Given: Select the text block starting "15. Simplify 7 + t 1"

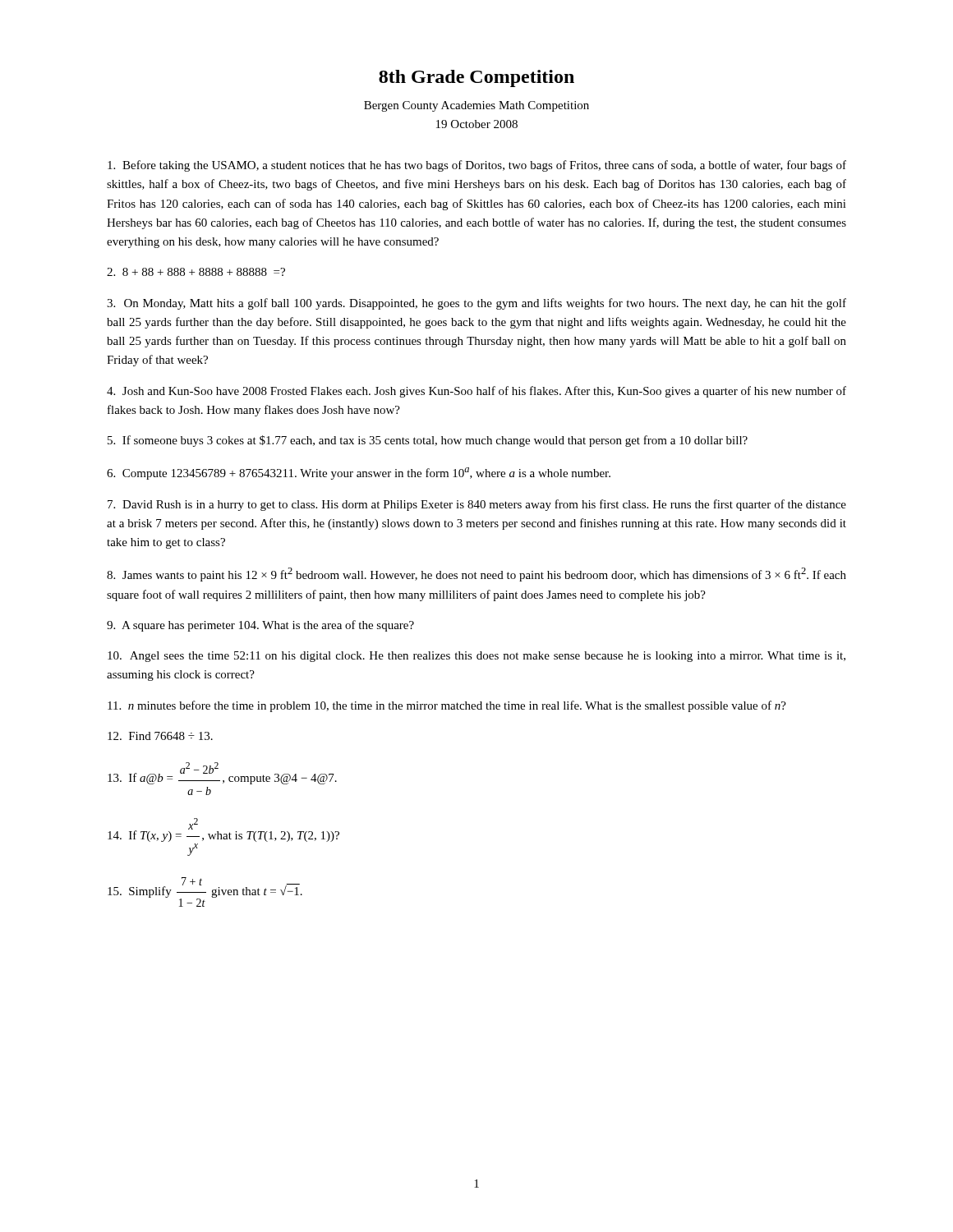Looking at the screenshot, I should pyautogui.click(x=205, y=892).
